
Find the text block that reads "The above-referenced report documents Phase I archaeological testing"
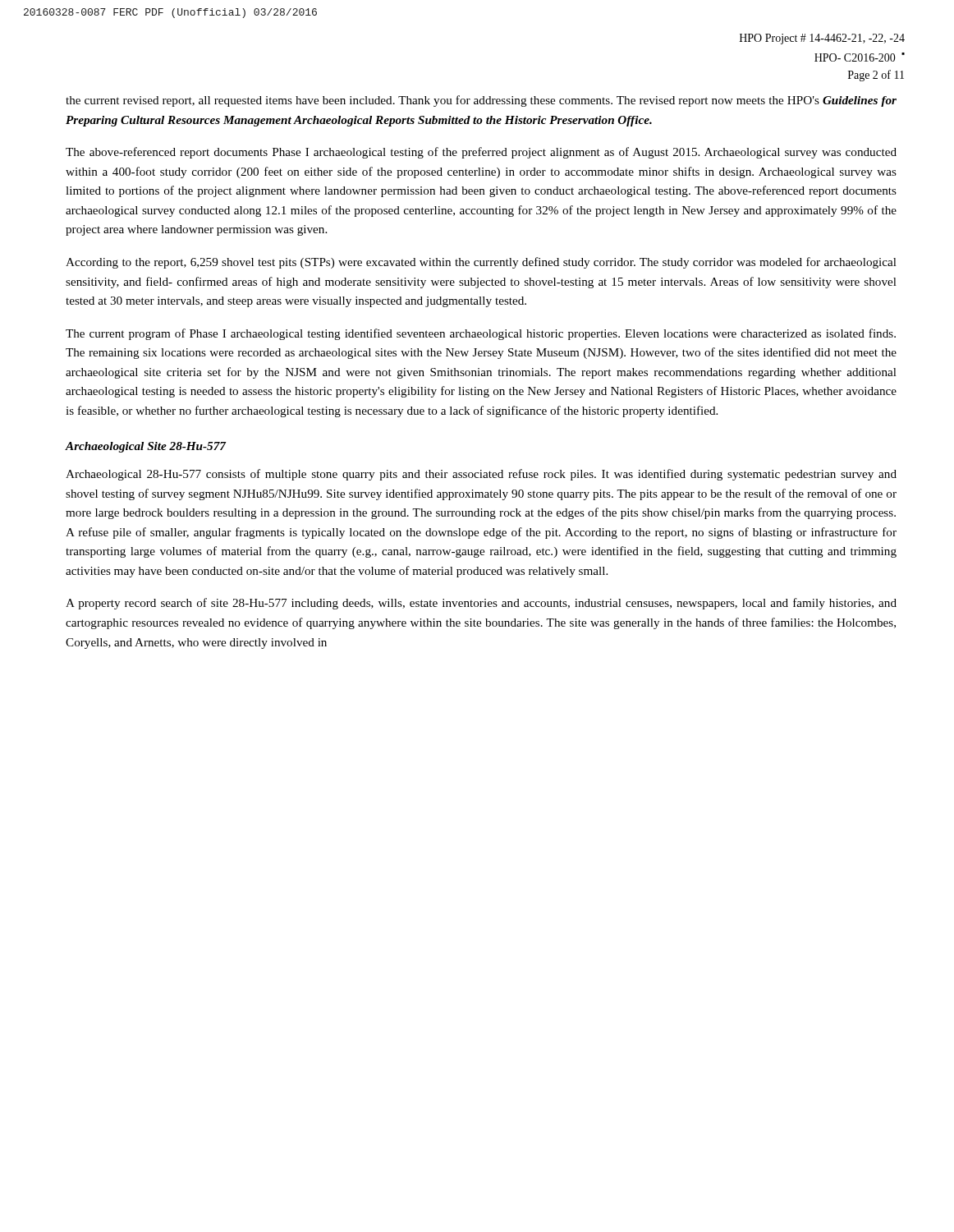click(481, 190)
